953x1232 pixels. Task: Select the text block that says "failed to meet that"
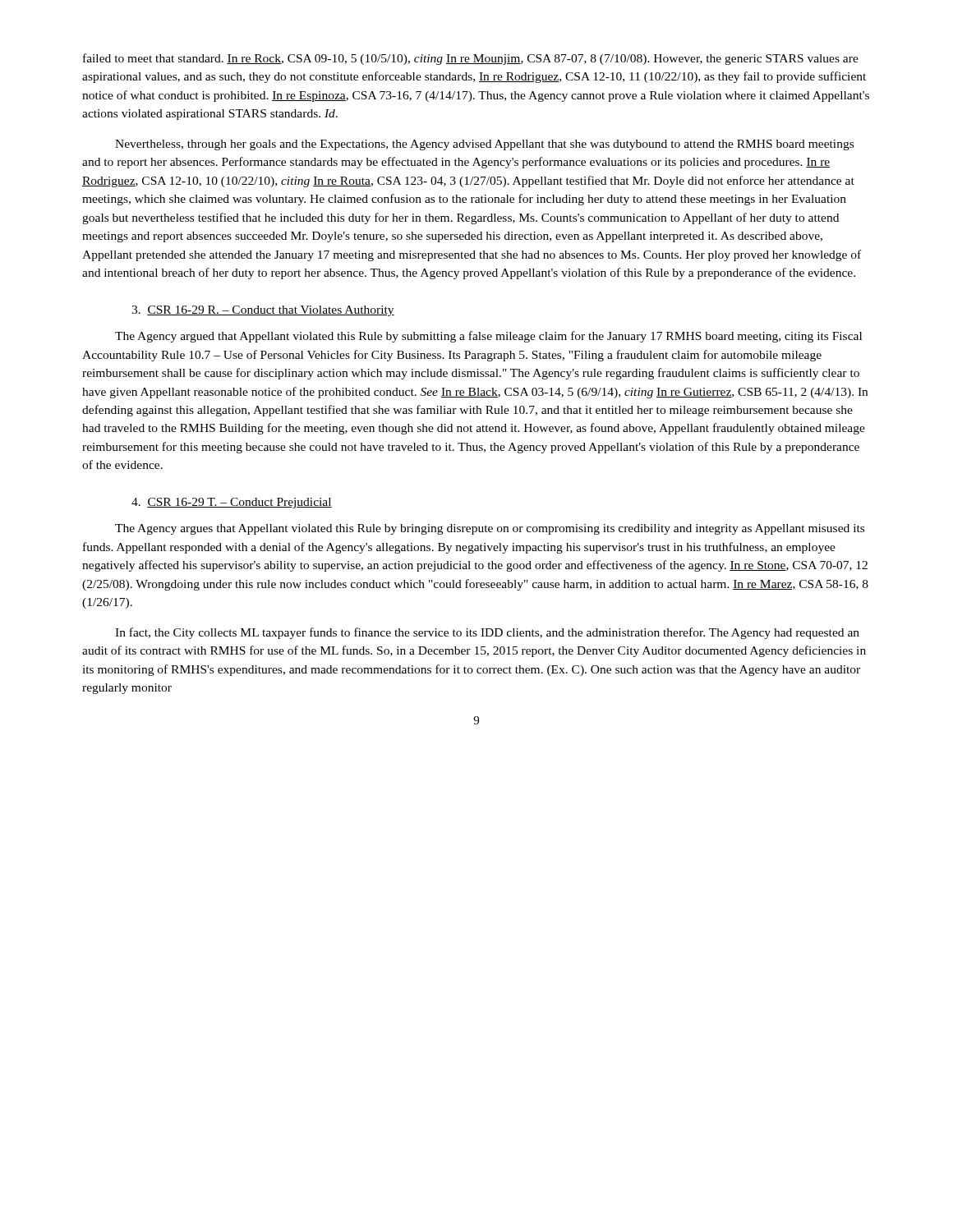click(x=476, y=86)
